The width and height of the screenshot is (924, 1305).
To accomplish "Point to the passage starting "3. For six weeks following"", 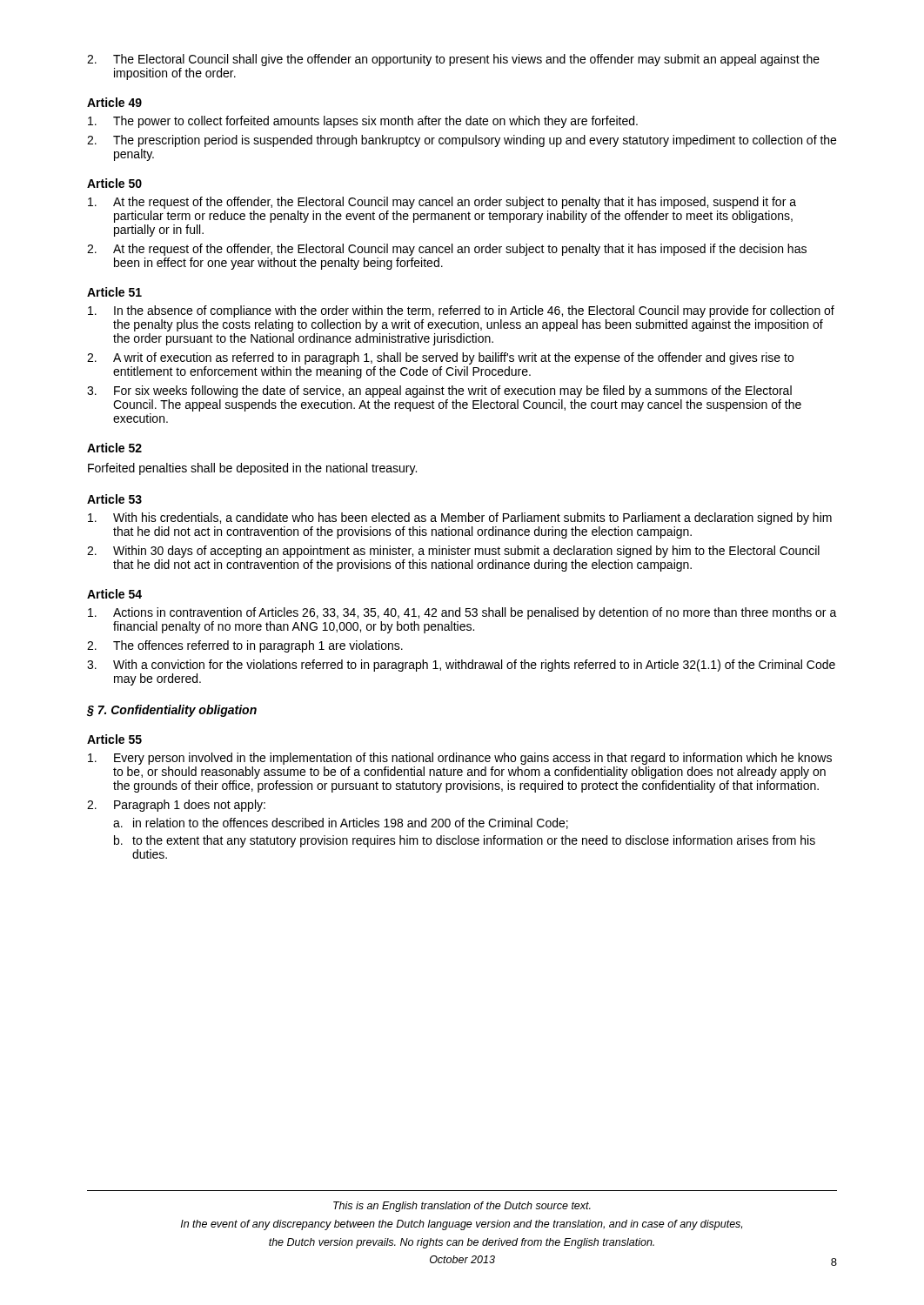I will coord(462,405).
